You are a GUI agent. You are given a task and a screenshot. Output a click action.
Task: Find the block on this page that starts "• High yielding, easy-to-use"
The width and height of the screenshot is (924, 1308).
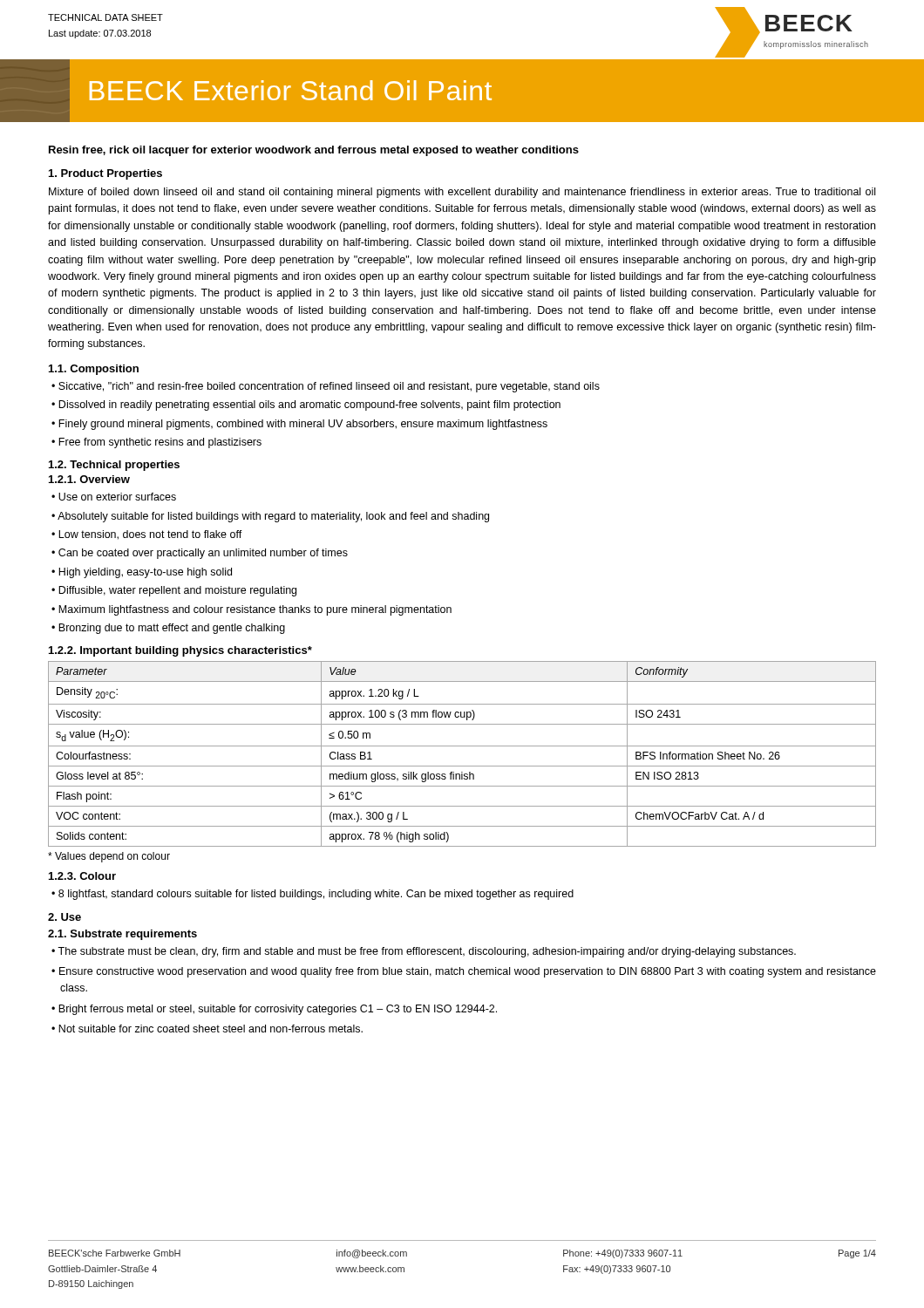tap(142, 572)
